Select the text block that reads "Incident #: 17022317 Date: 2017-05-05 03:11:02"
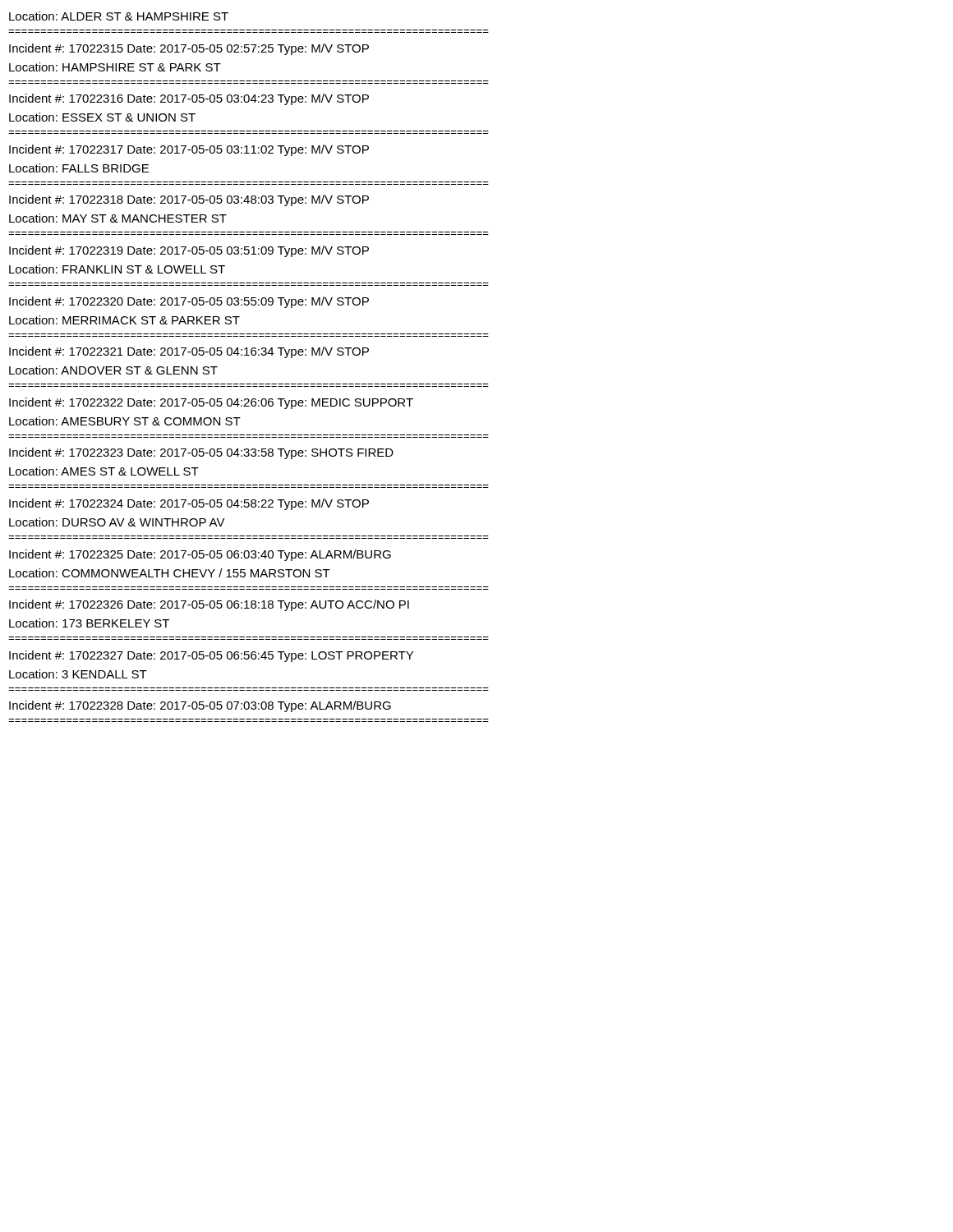953x1232 pixels. click(x=189, y=150)
